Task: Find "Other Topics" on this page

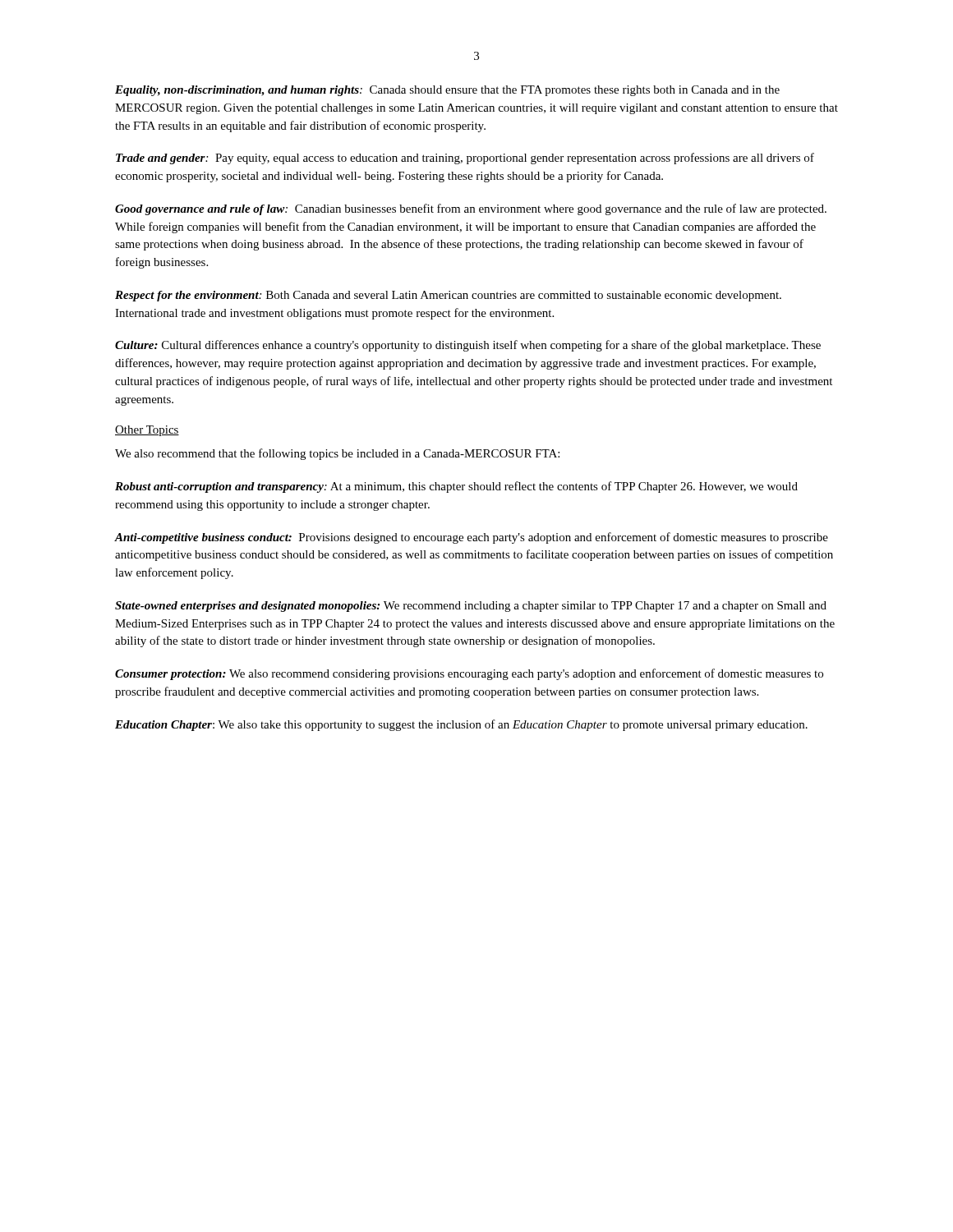Action: coord(147,430)
